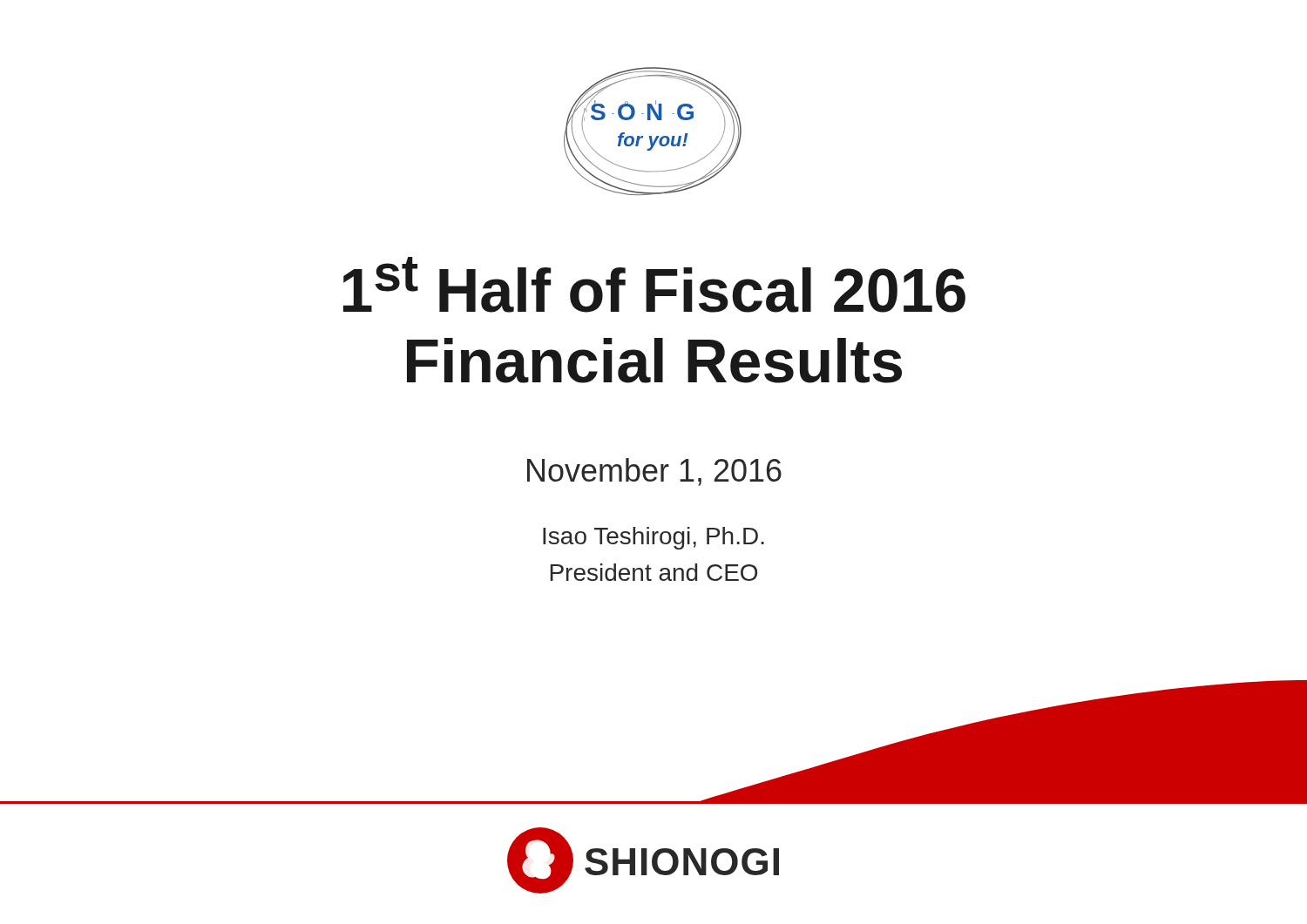Locate the illustration
Image resolution: width=1307 pixels, height=924 pixels.
[1002, 741]
